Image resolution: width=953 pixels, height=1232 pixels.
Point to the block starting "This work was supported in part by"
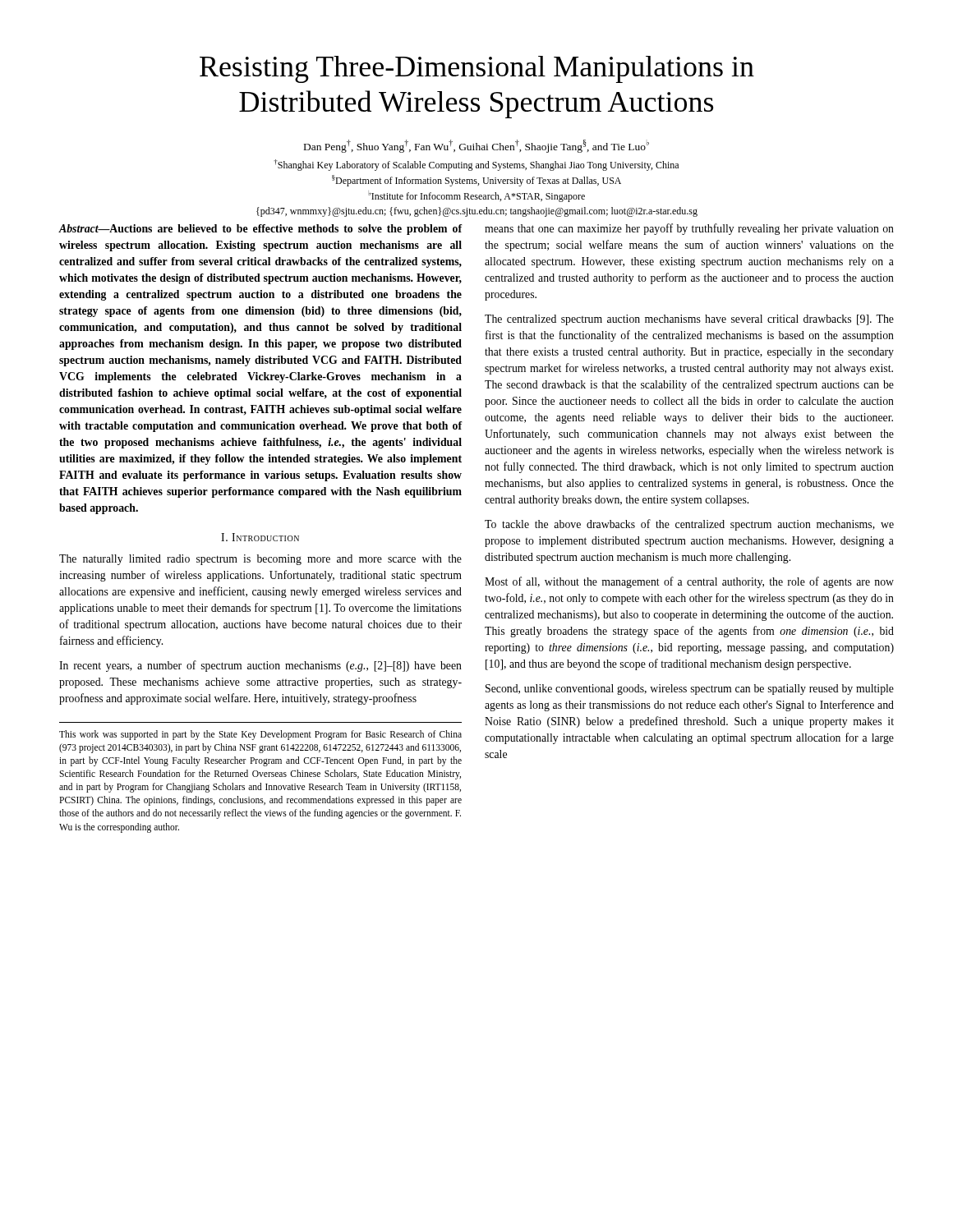click(260, 780)
